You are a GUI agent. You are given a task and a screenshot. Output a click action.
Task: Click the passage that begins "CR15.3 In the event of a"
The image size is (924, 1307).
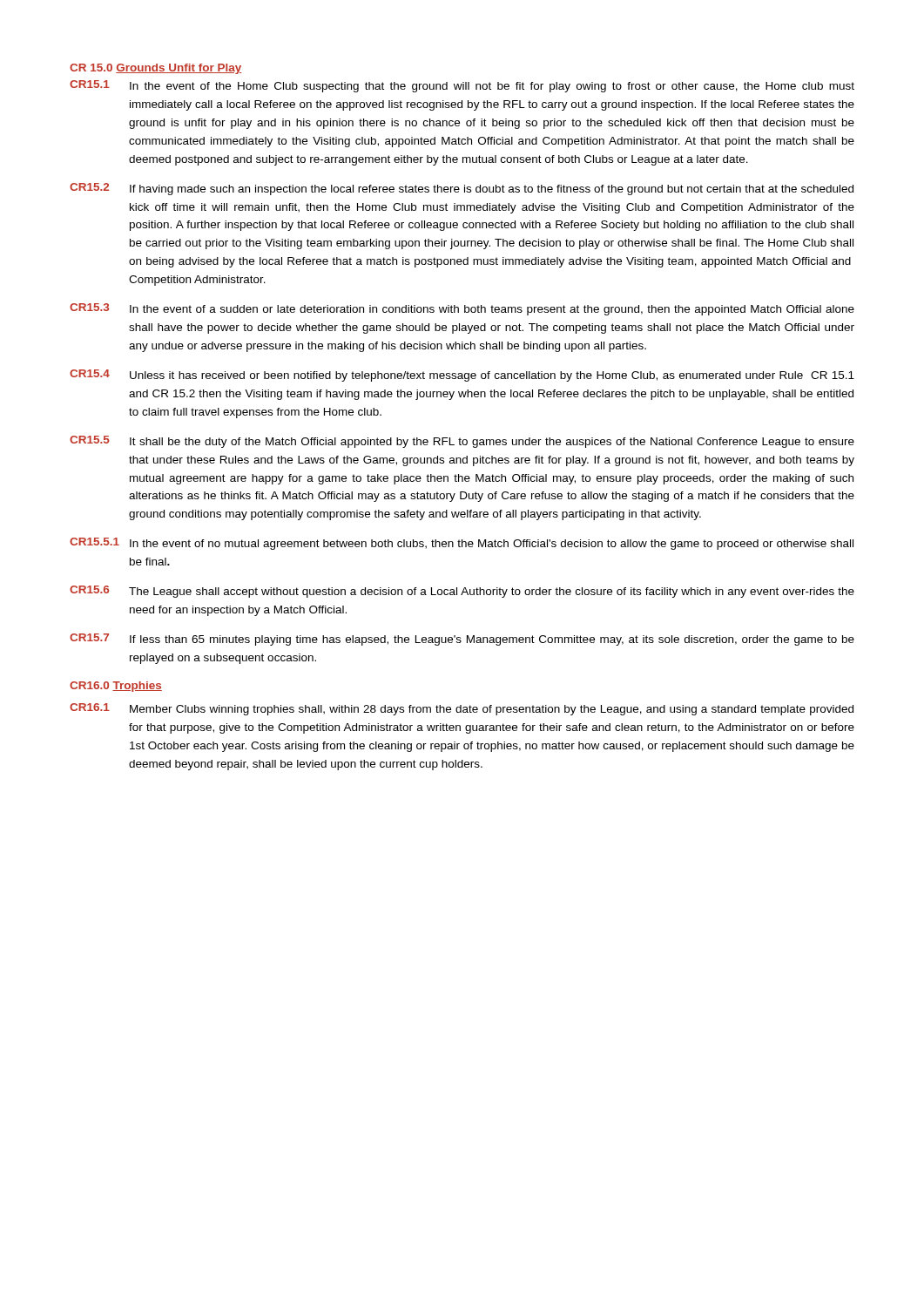click(x=462, y=328)
